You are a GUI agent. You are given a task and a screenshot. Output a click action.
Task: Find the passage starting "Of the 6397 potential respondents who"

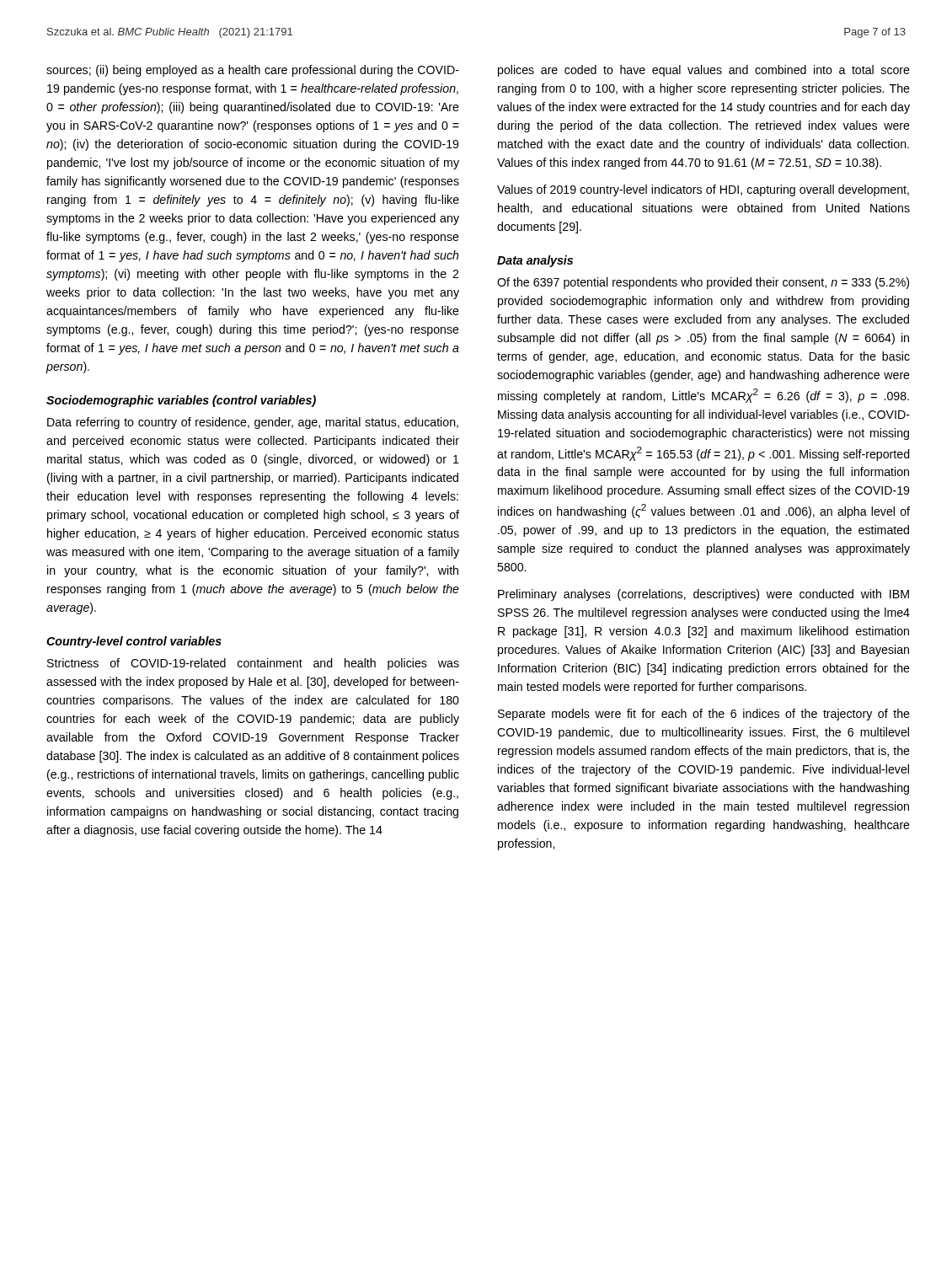(703, 563)
